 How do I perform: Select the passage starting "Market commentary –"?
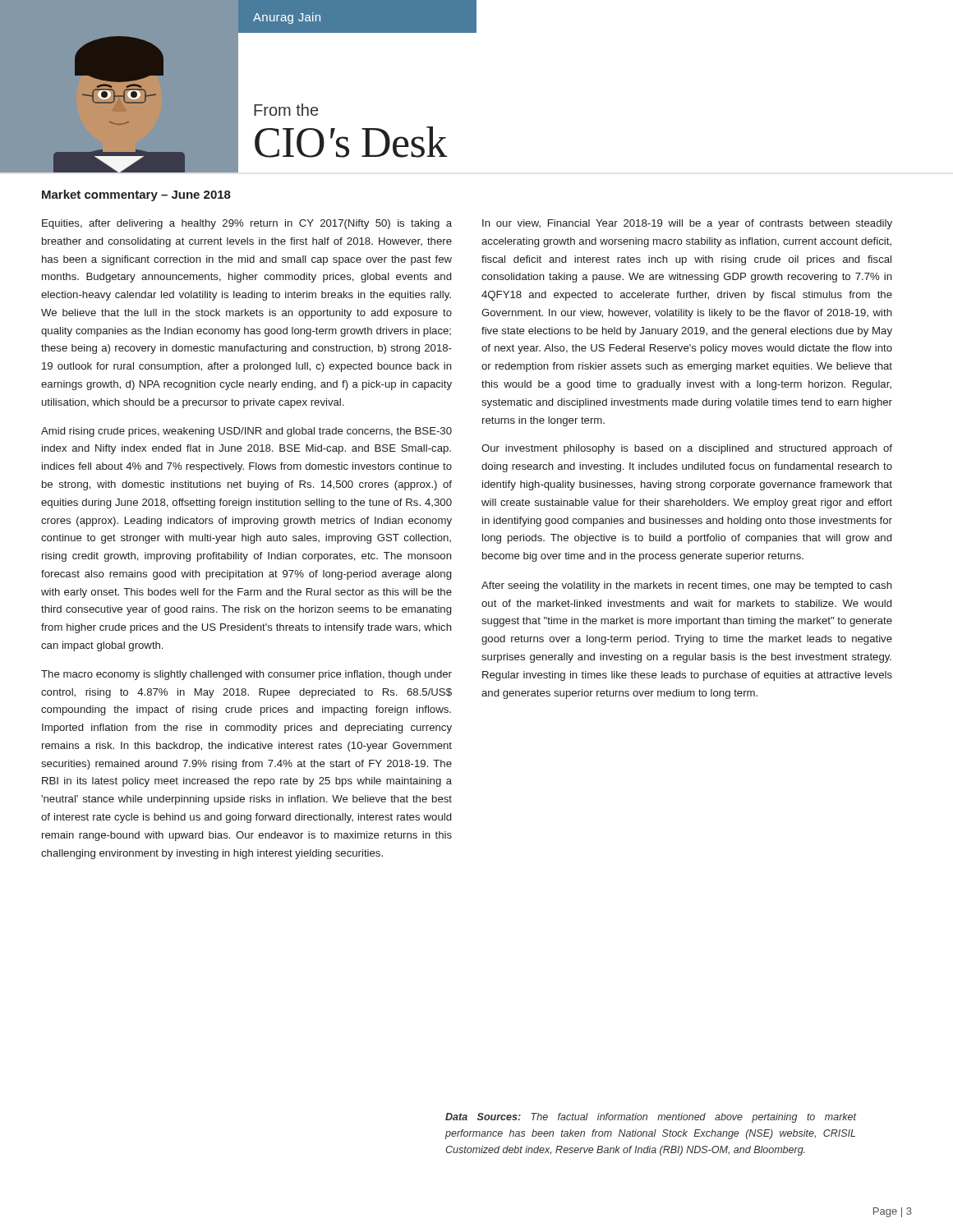pos(136,194)
